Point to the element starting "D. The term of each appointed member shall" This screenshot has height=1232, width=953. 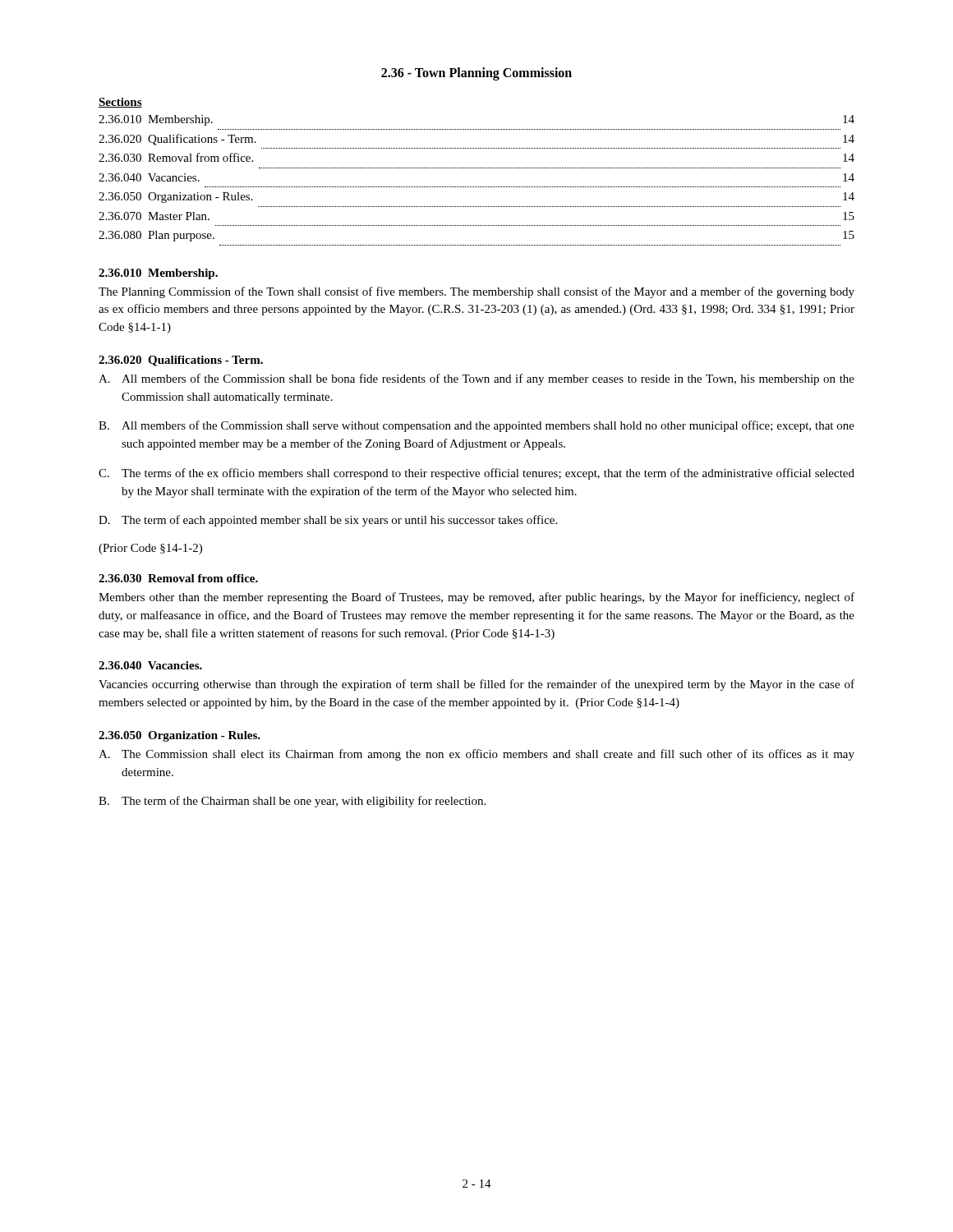pyautogui.click(x=476, y=521)
